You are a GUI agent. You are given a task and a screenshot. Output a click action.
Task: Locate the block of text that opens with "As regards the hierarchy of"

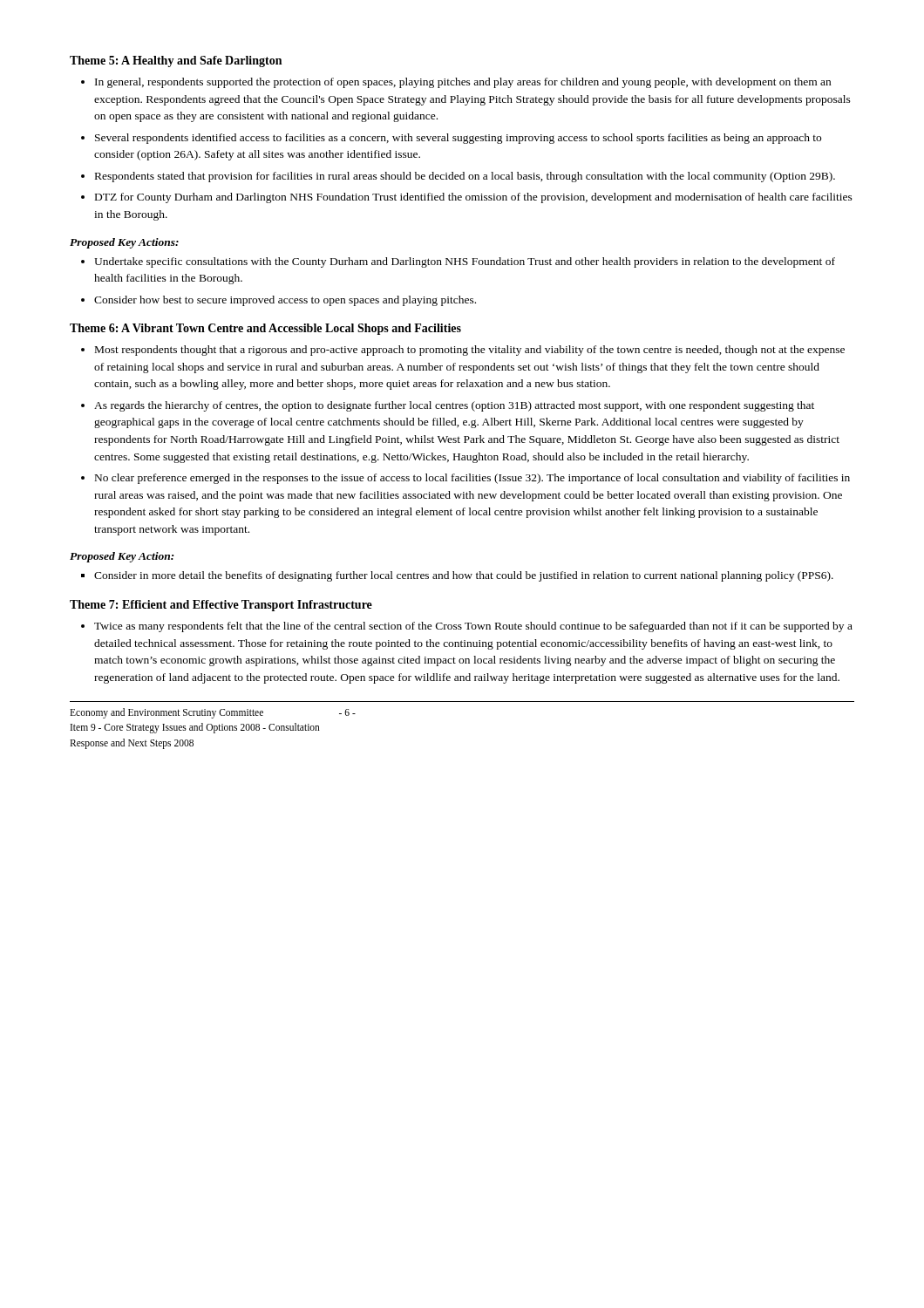point(474,431)
